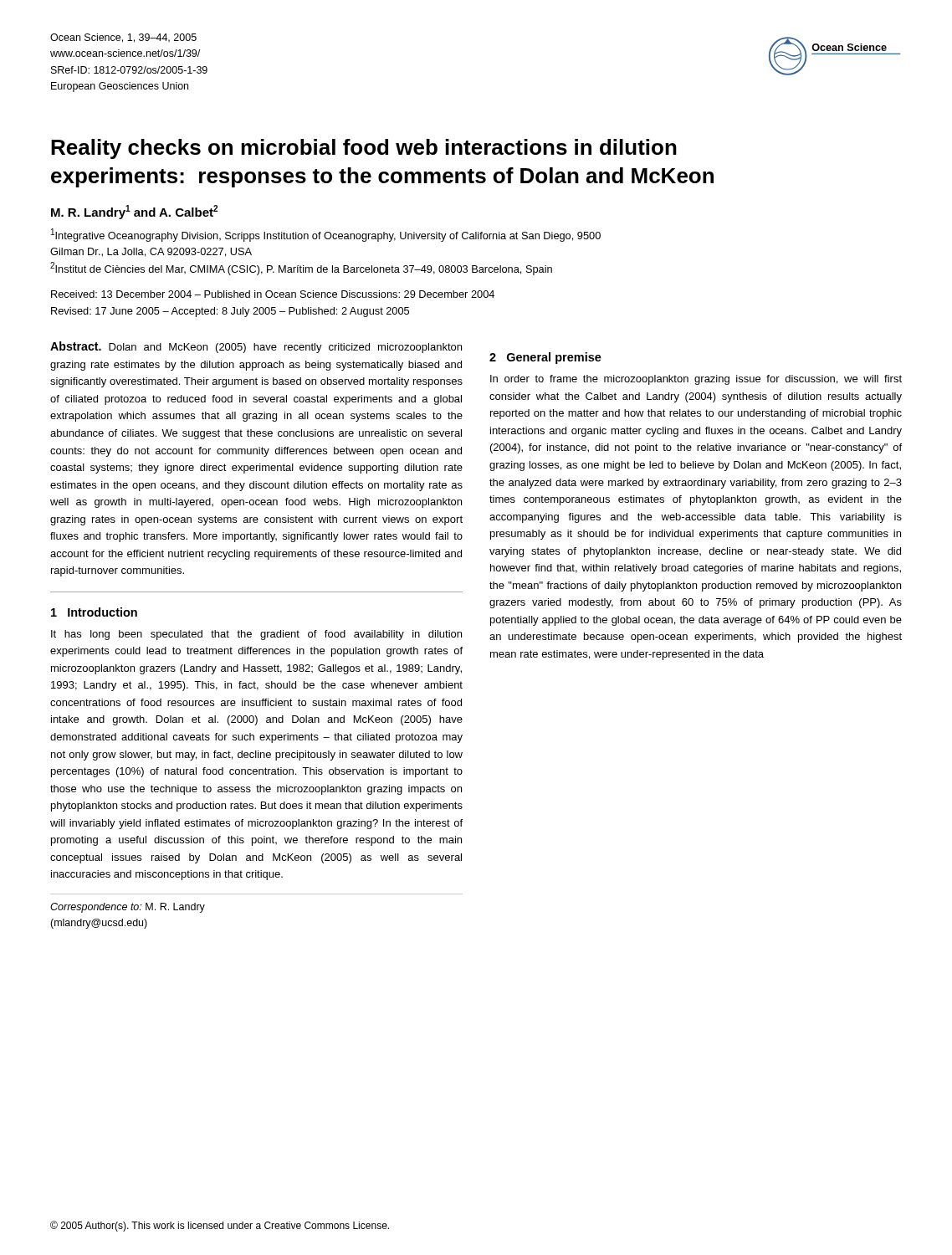Point to the block beginning "1Integrative Oceanography Division, Scripps Institution of Oceanography, University"
This screenshot has width=952, height=1255.
(x=326, y=235)
